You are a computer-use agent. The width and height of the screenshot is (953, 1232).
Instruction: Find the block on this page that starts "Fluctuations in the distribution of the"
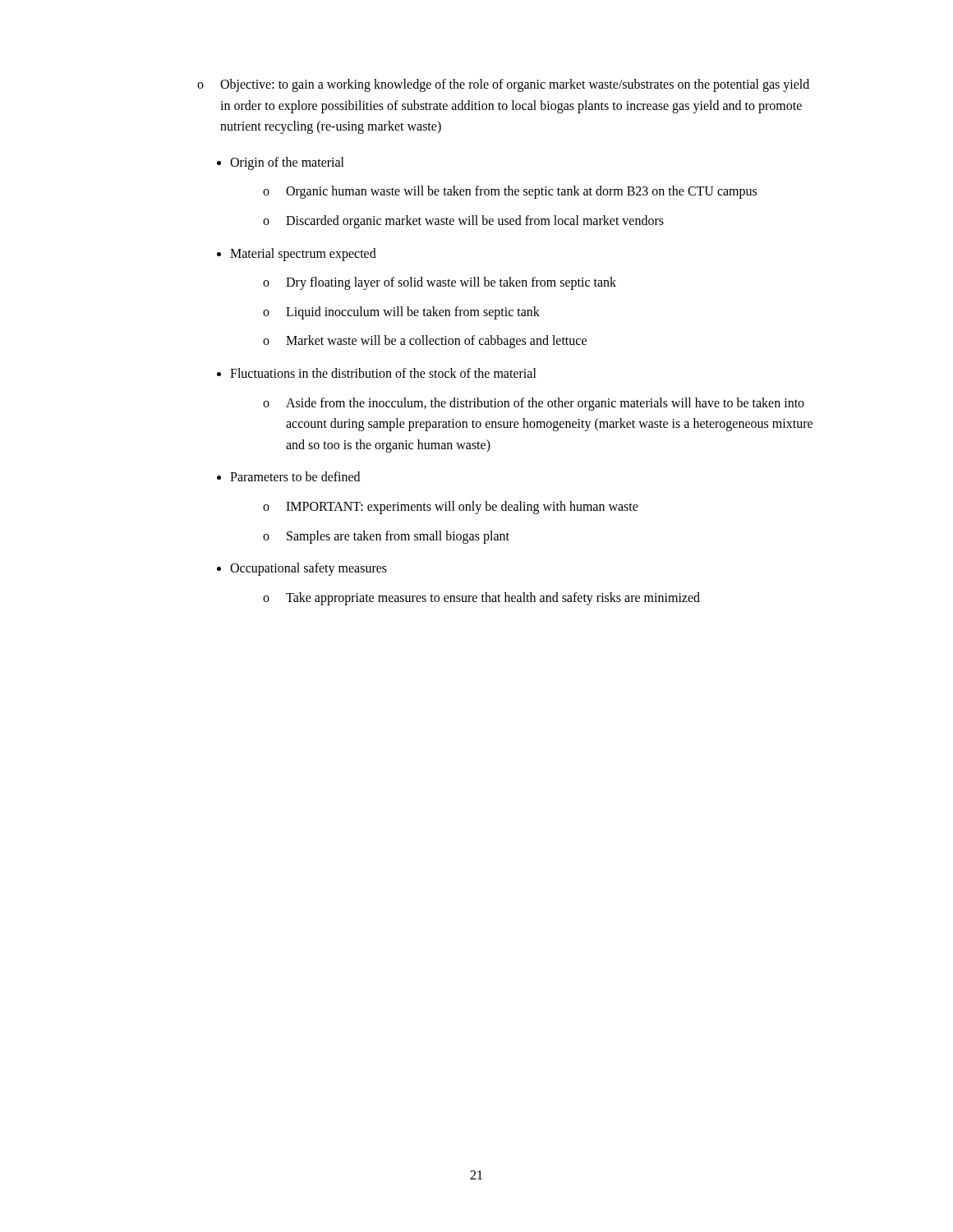click(x=526, y=411)
